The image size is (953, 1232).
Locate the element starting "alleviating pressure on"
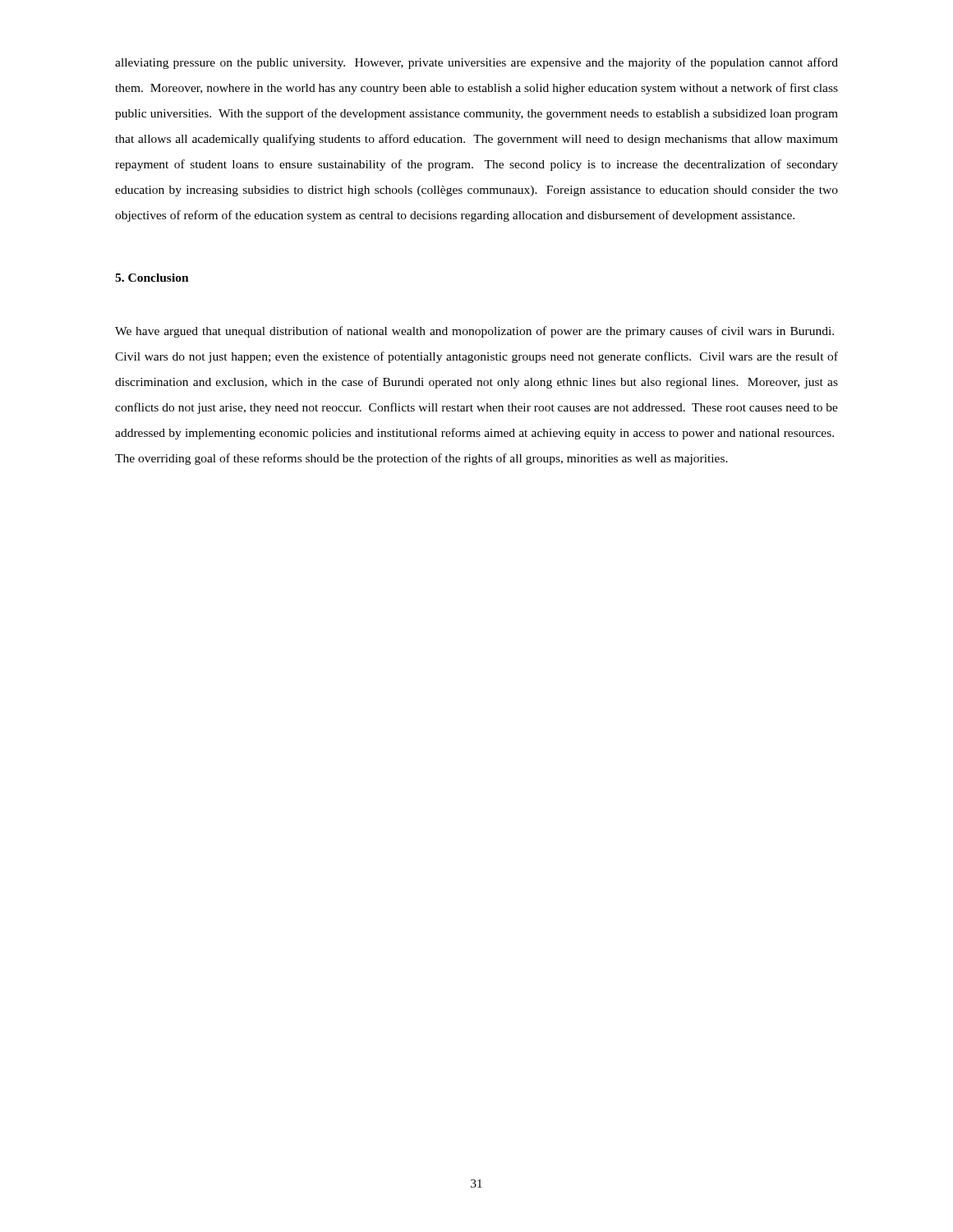[476, 138]
